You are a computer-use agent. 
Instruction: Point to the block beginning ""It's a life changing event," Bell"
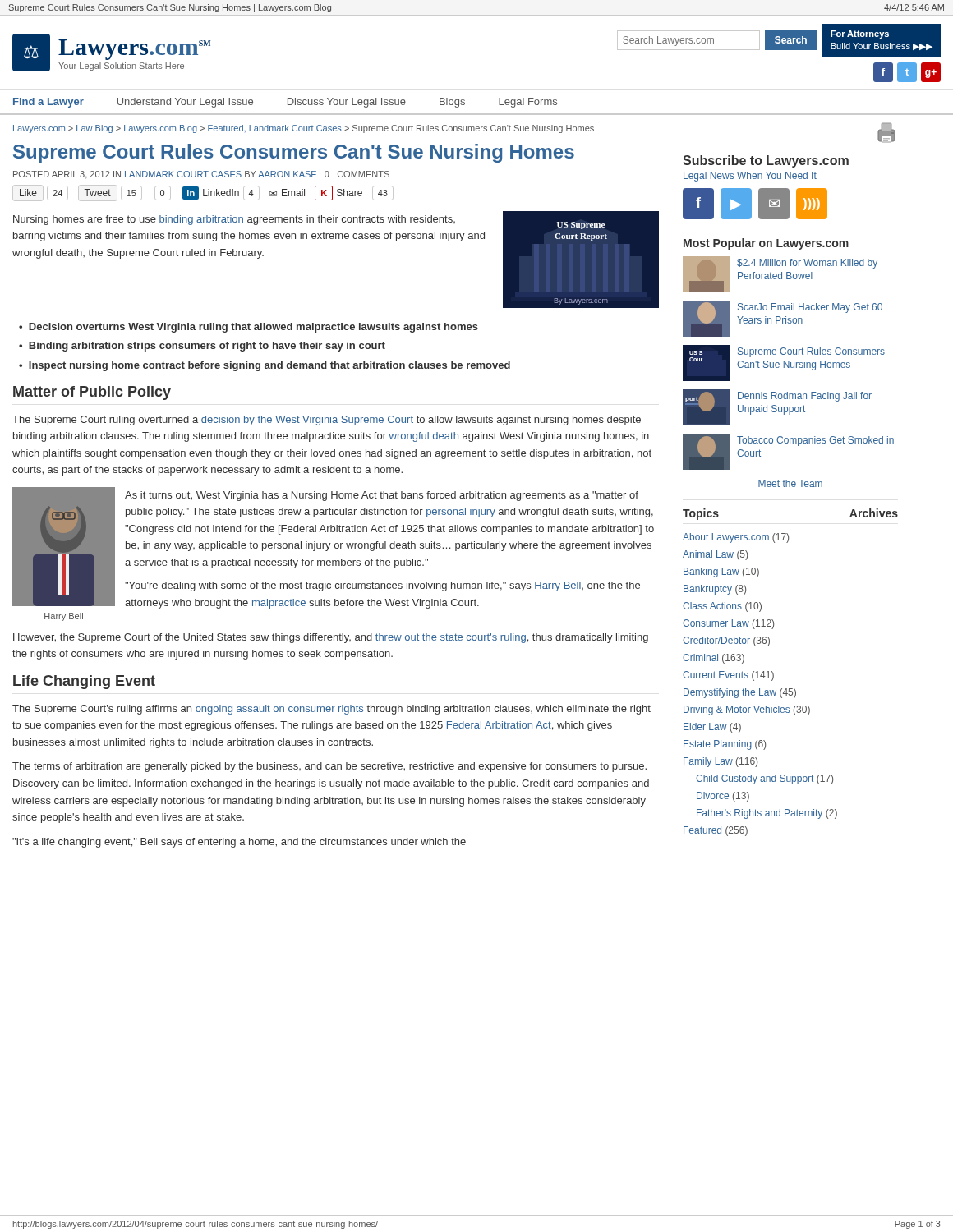click(239, 841)
